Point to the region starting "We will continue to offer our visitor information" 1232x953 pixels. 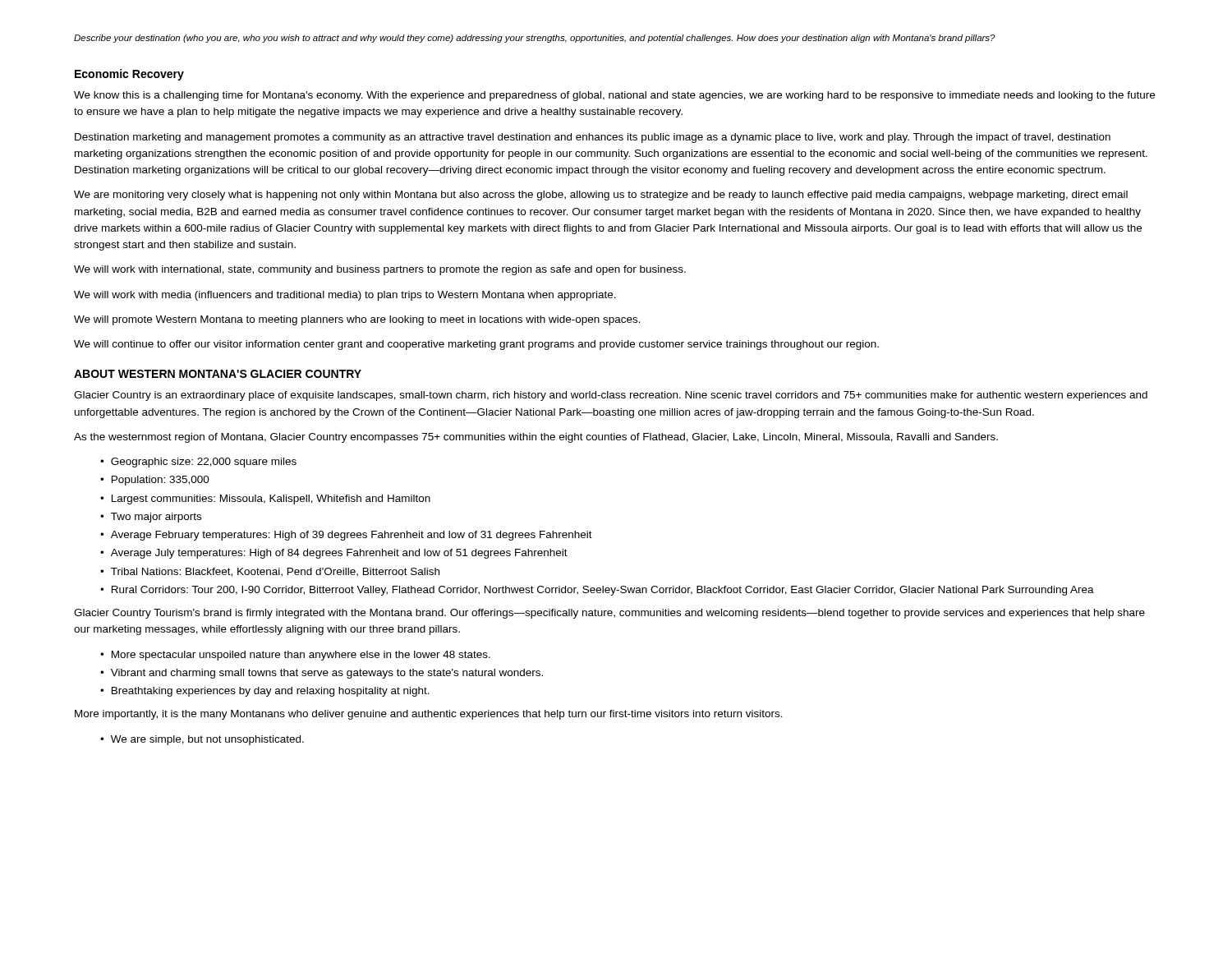477,344
